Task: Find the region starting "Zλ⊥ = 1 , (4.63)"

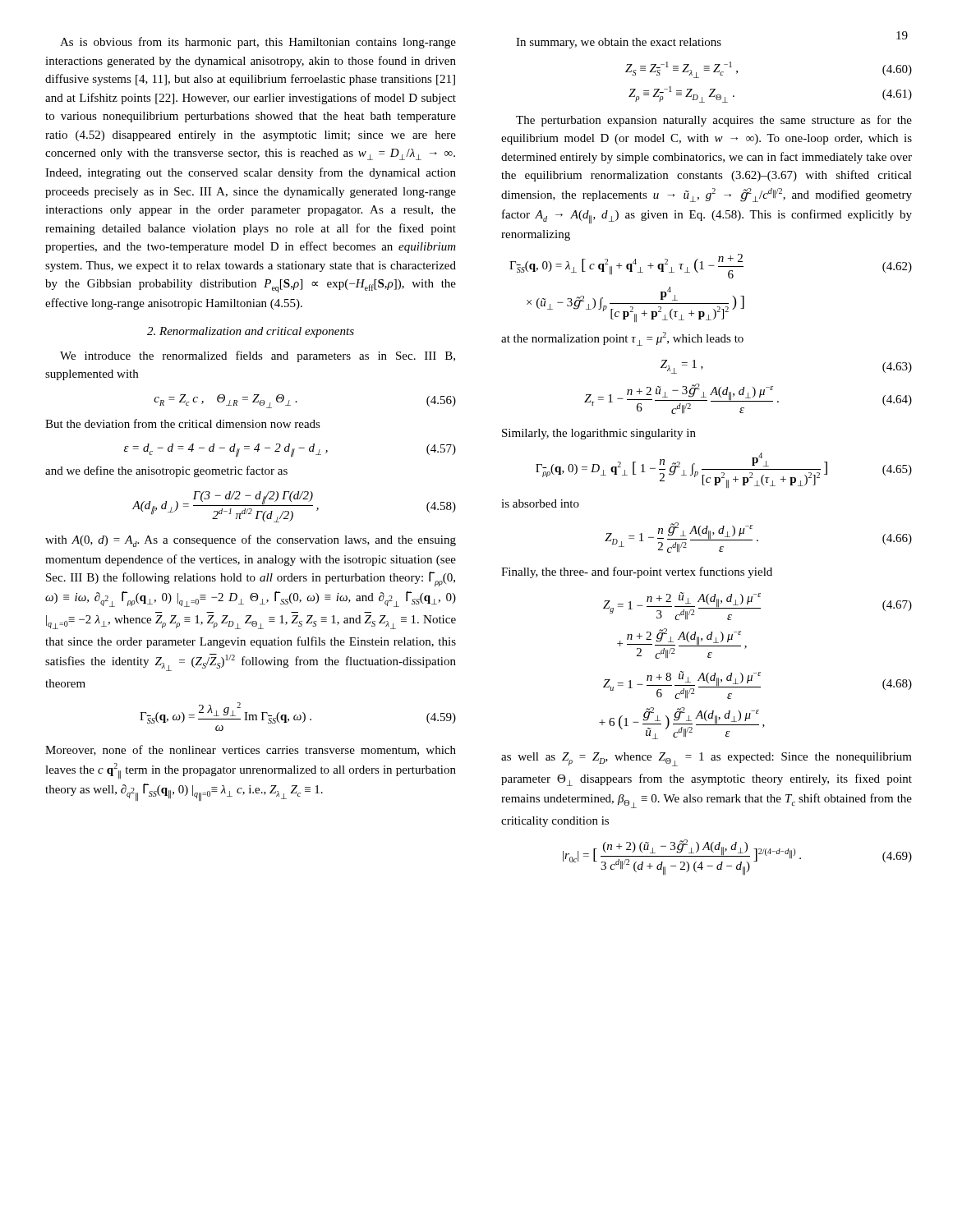Action: pyautogui.click(x=707, y=366)
